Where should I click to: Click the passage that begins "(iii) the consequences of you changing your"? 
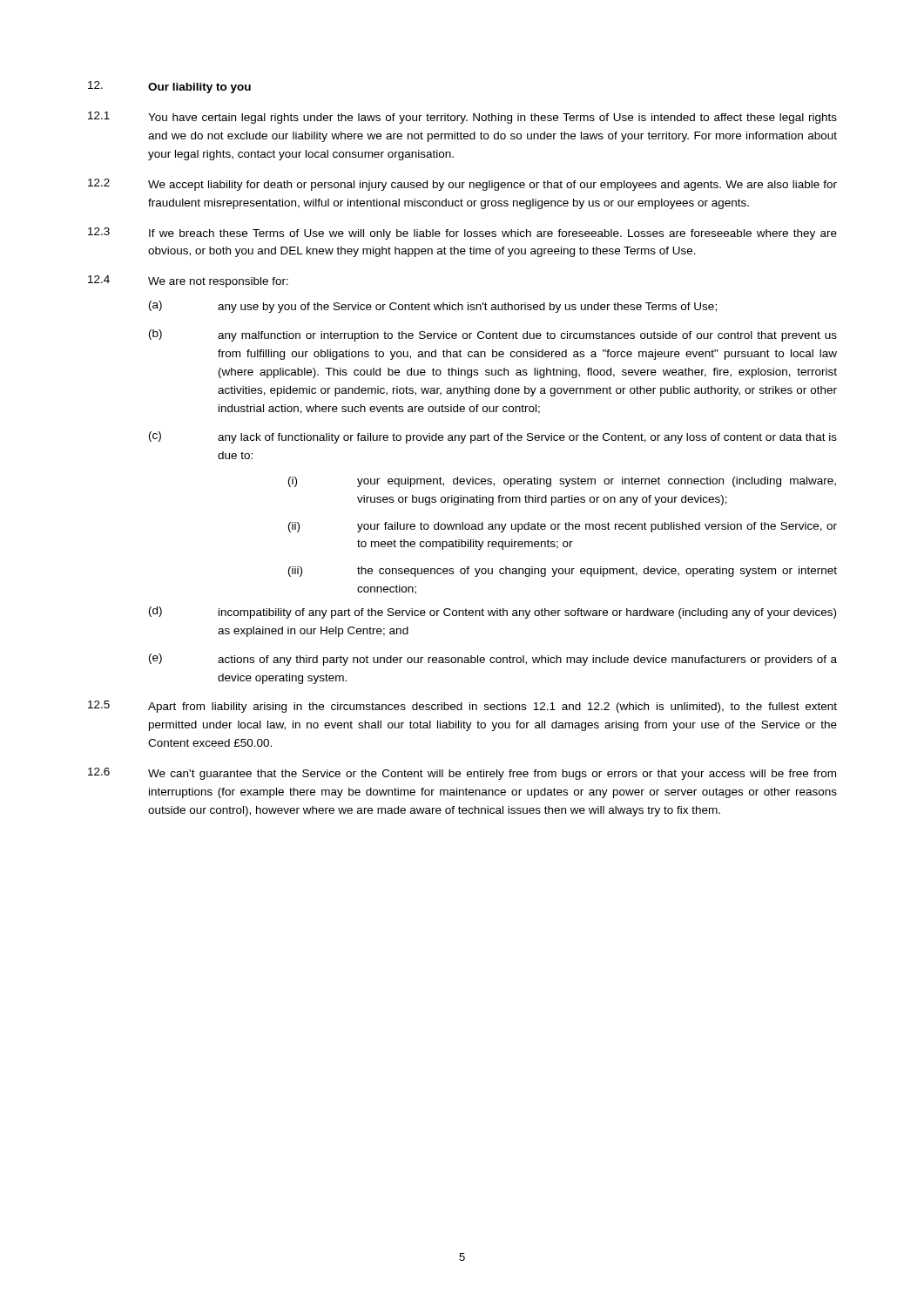point(562,581)
